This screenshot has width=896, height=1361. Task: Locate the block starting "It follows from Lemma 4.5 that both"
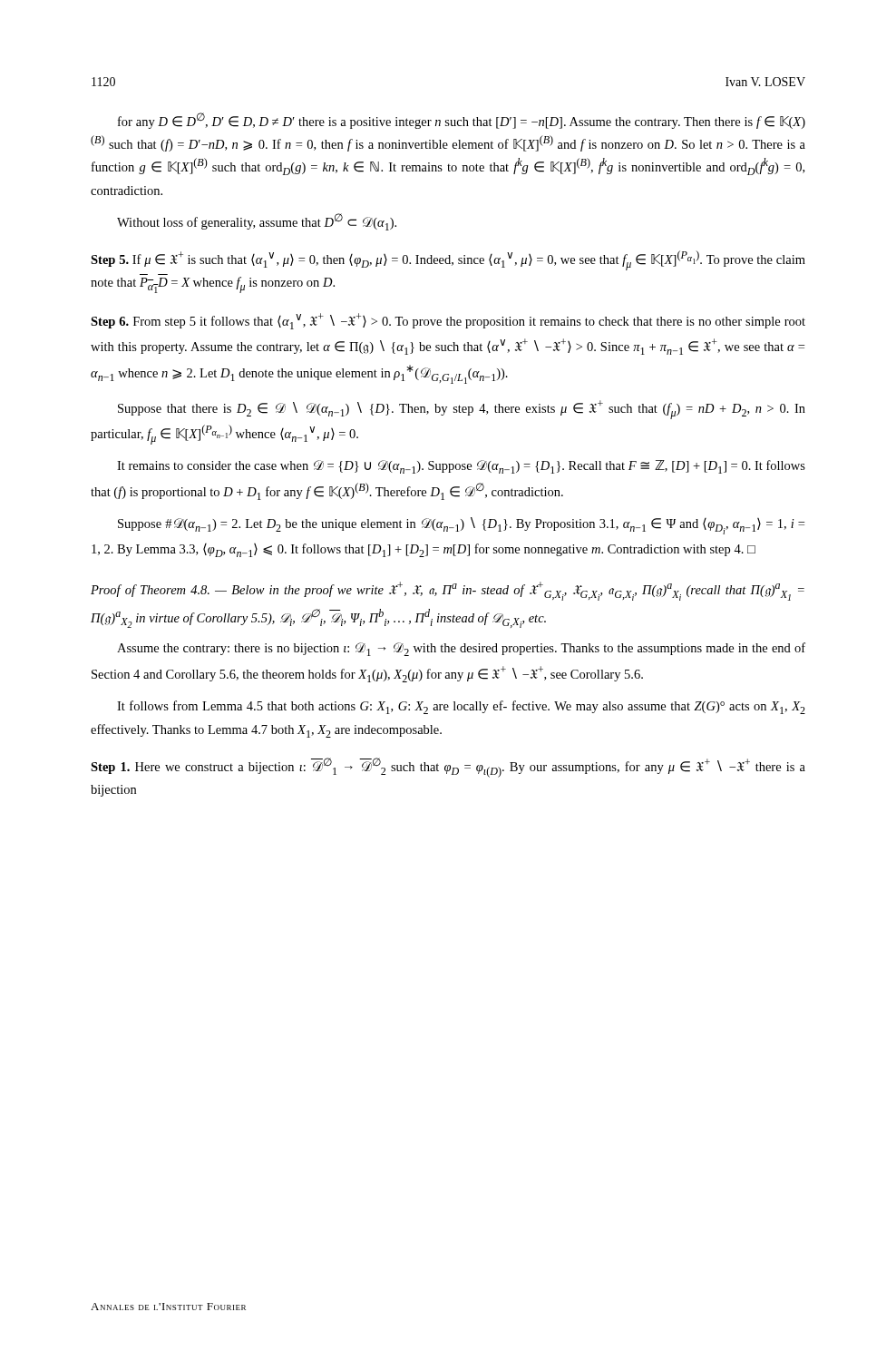coord(448,720)
